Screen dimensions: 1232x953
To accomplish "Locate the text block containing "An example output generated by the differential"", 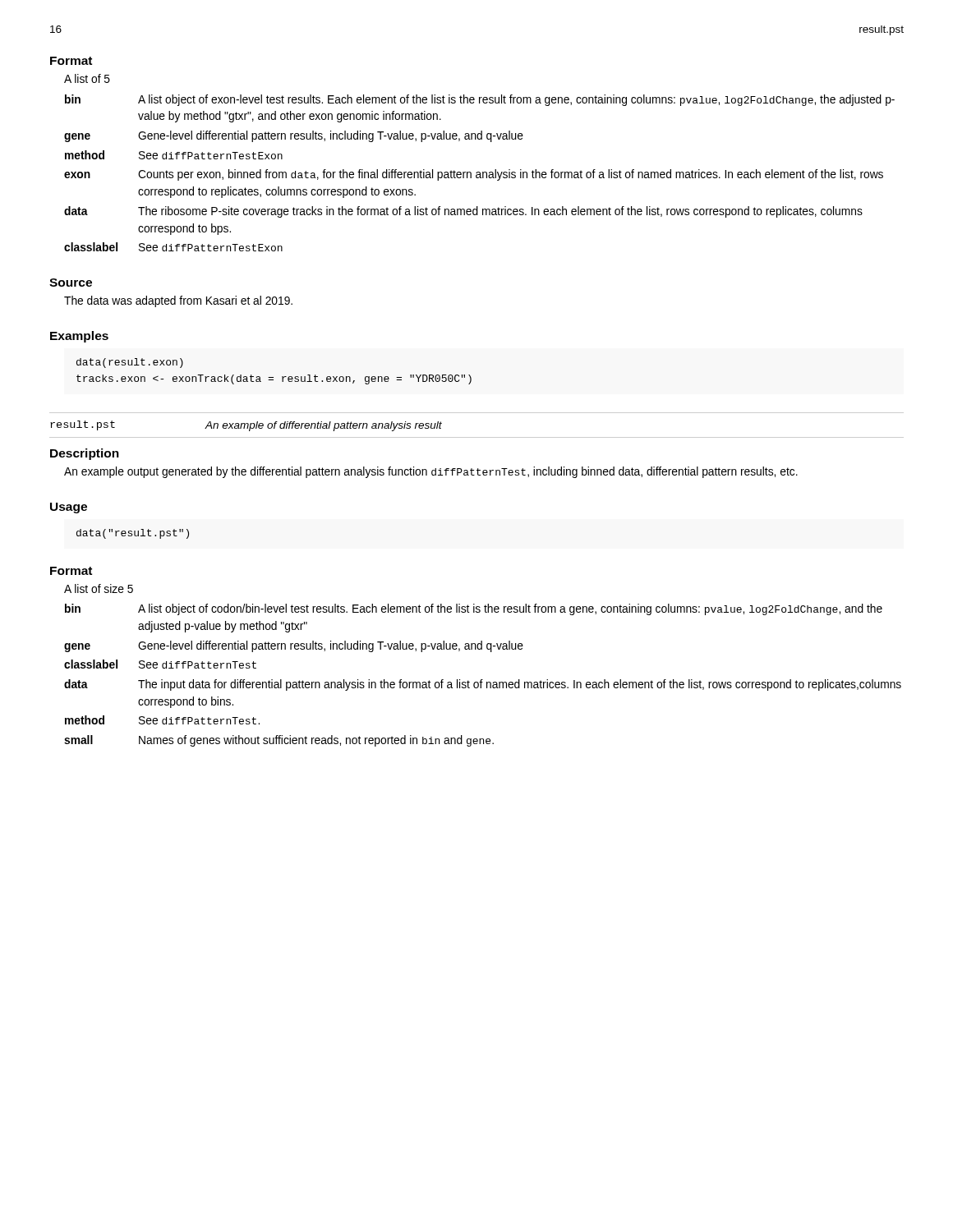I will 431,472.
